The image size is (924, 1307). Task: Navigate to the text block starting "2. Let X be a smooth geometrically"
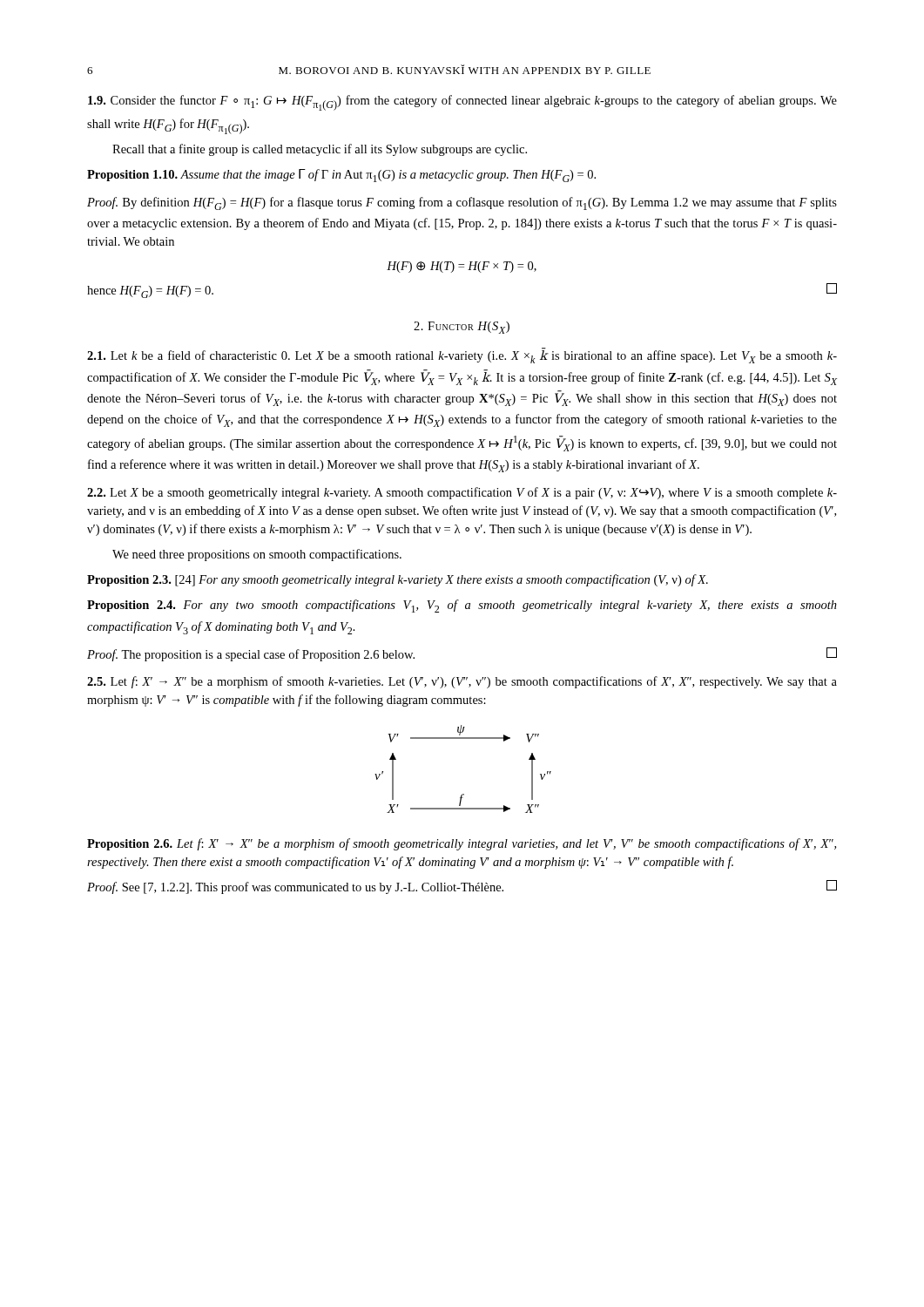462,511
